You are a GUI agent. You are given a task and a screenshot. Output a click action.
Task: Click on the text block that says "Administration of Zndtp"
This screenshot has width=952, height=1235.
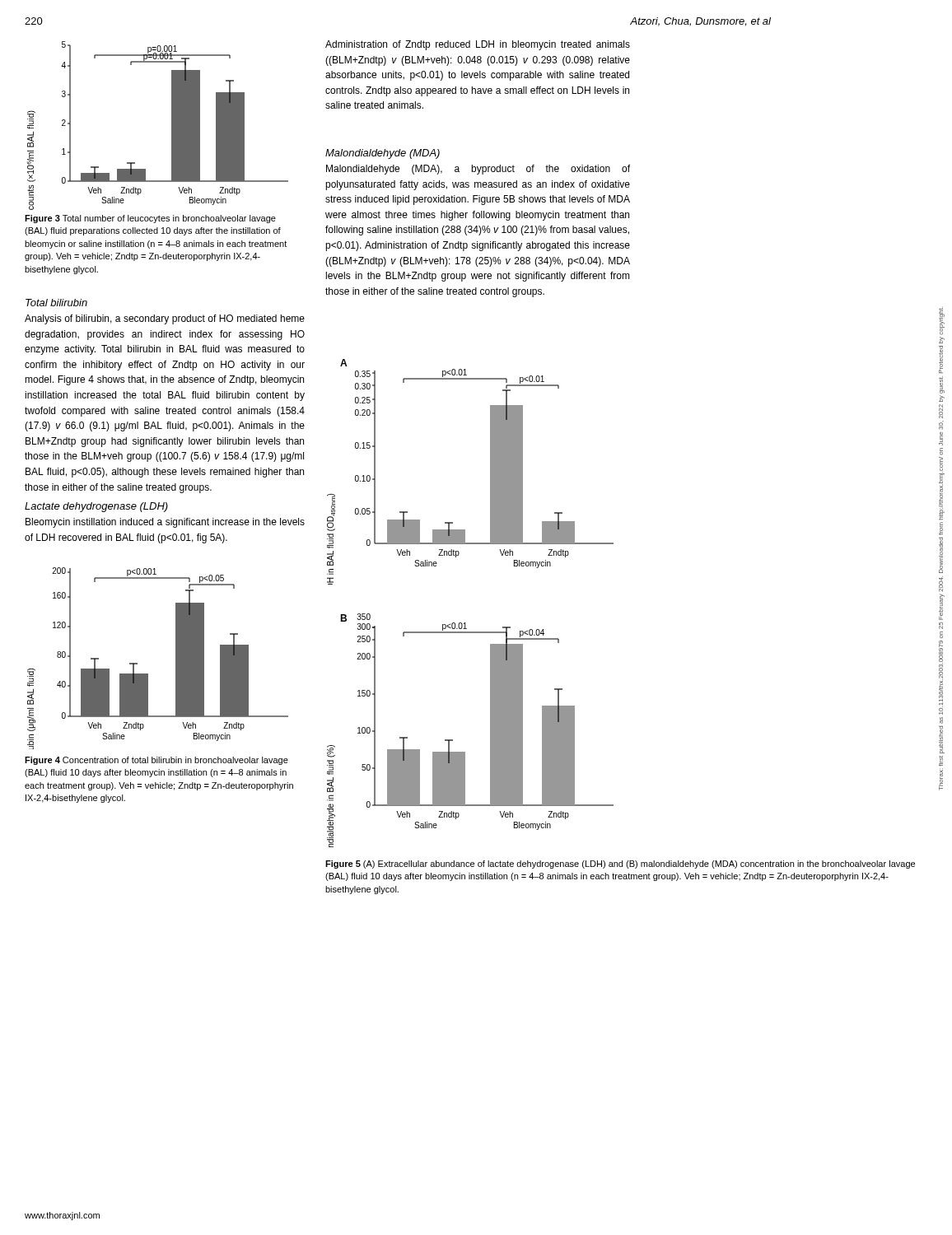coord(478,75)
